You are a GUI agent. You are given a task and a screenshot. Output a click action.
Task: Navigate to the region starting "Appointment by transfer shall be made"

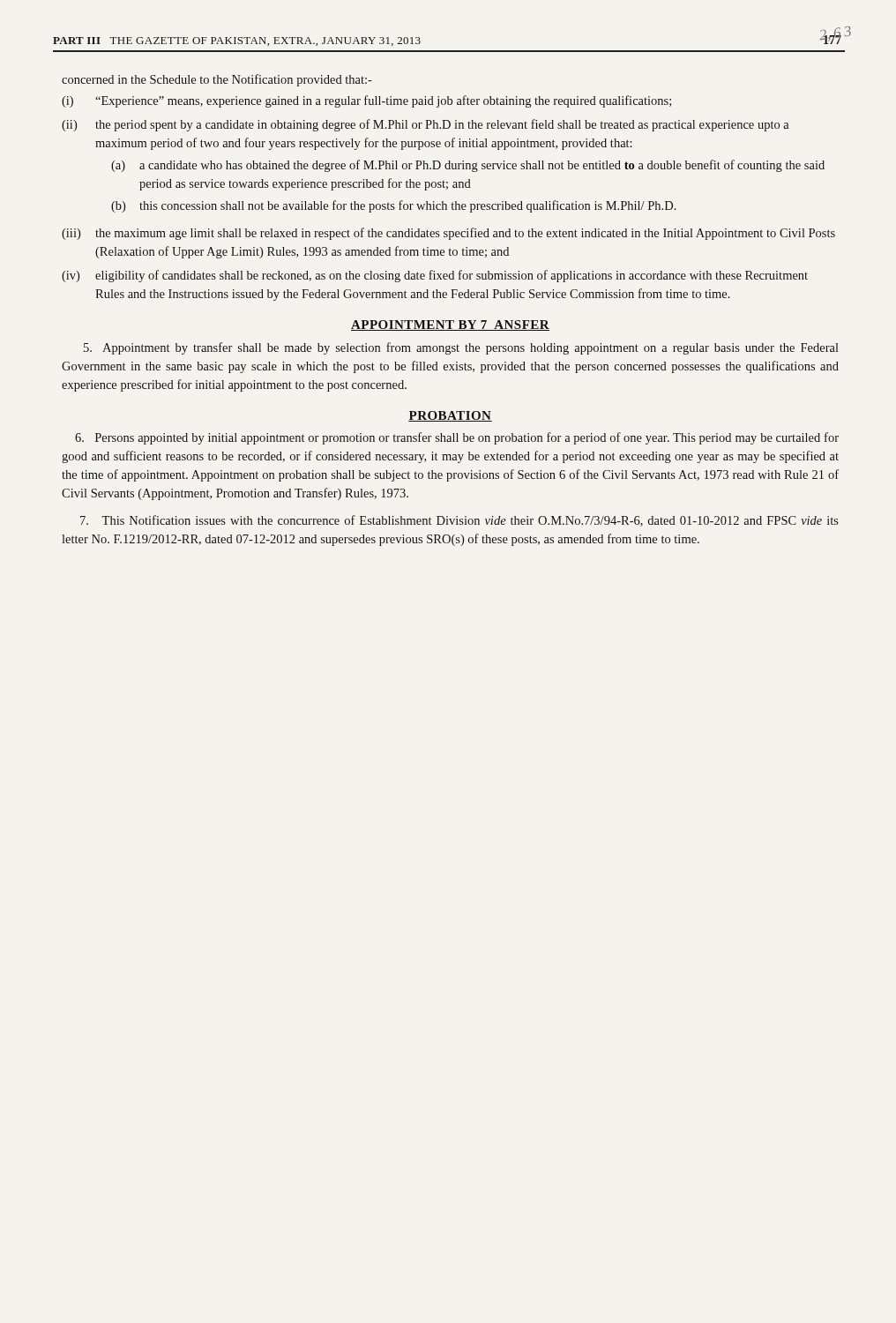[450, 366]
